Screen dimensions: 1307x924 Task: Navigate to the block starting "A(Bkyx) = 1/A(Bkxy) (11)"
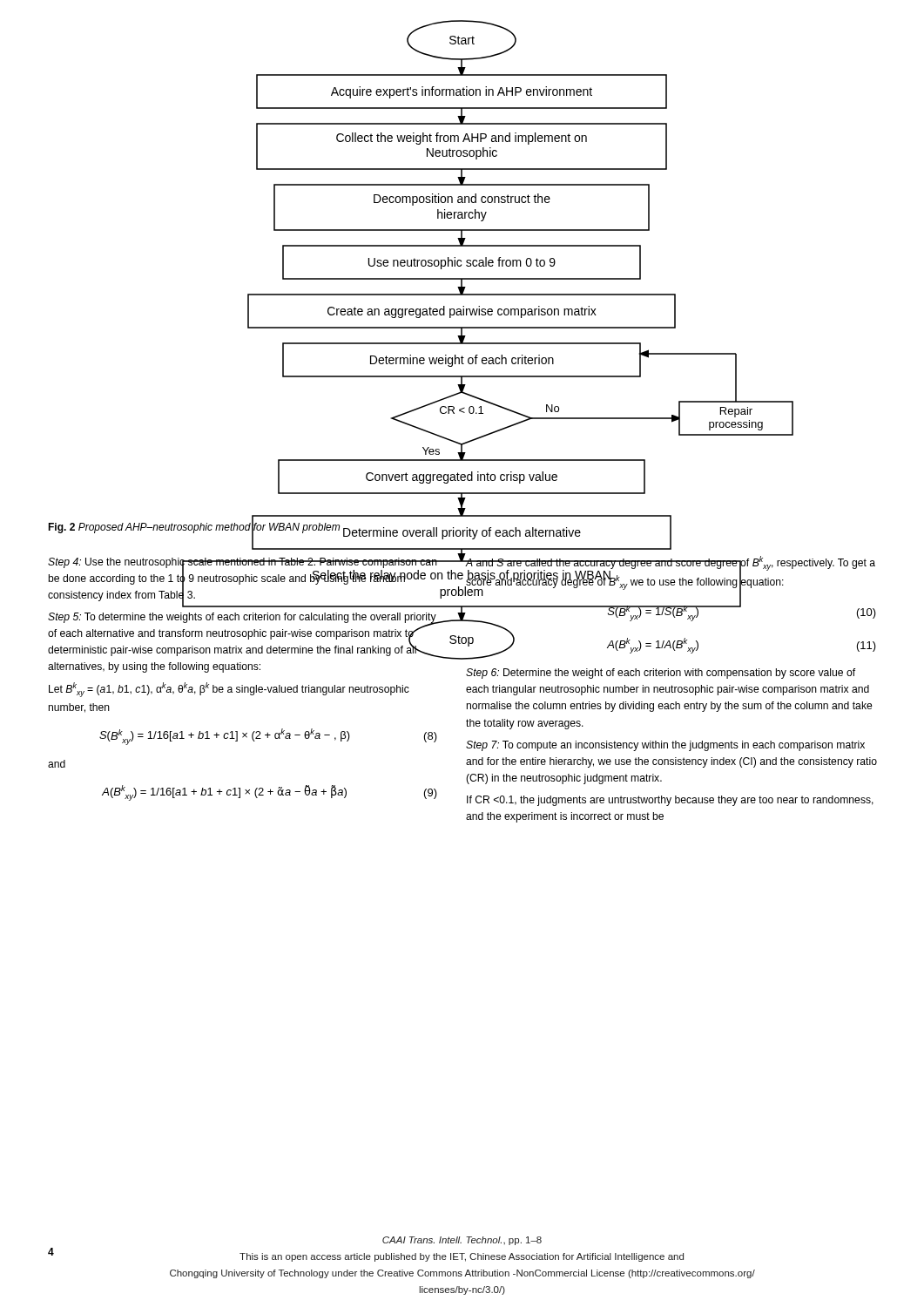coord(672,645)
